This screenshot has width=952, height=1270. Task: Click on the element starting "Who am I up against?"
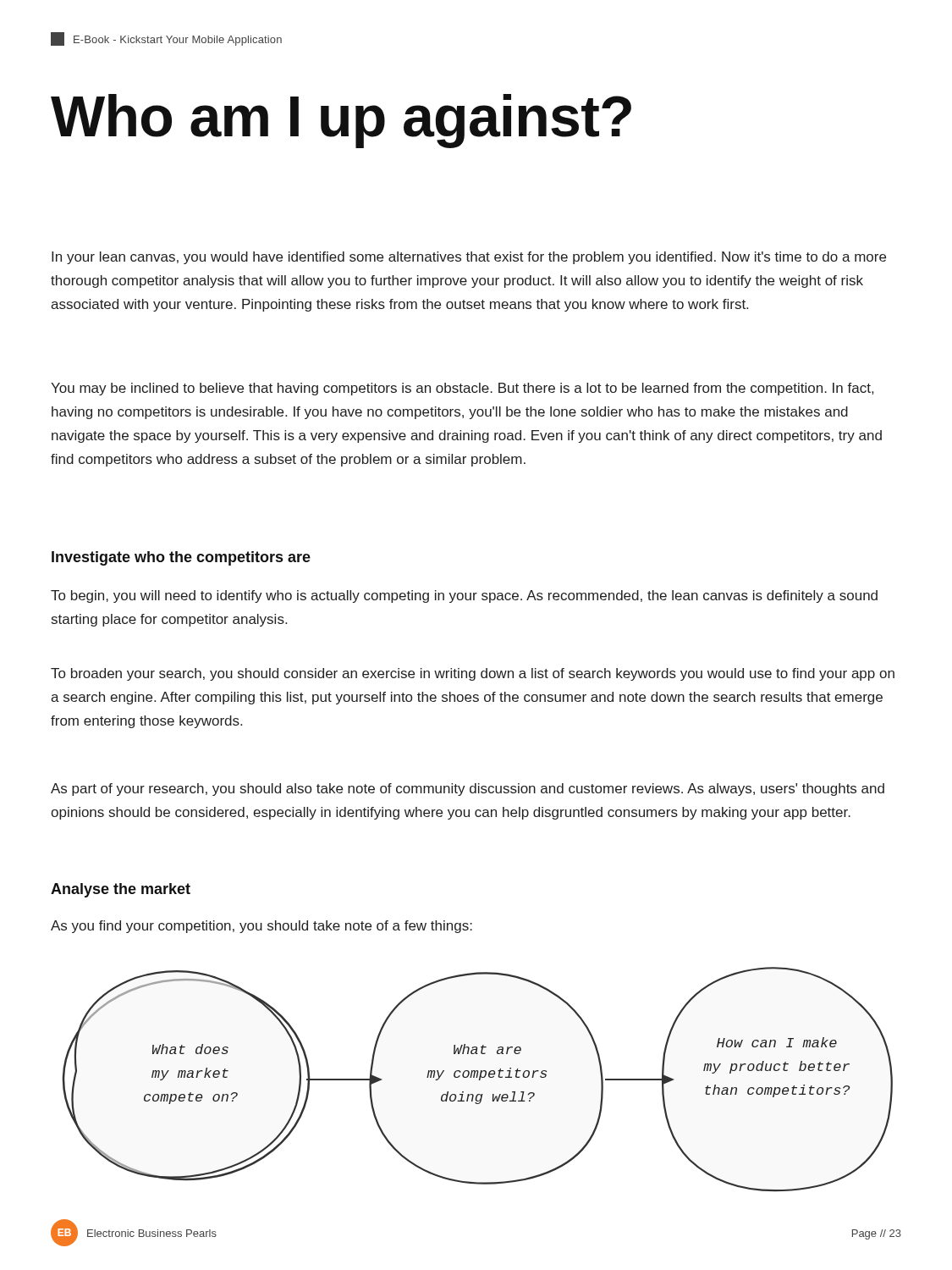coord(476,116)
